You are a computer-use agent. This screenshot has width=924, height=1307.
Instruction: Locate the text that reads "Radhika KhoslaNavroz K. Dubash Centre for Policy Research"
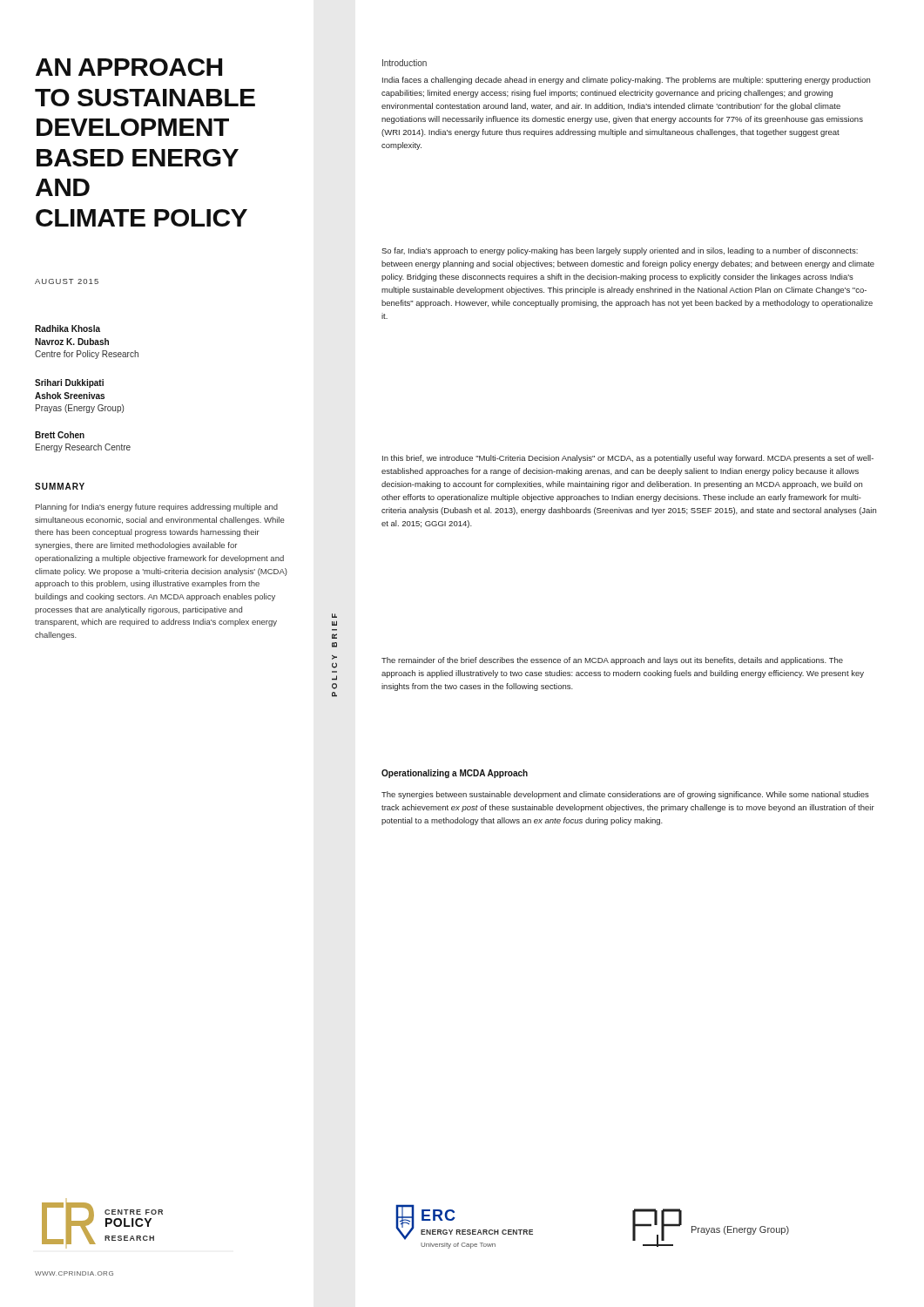coord(67,328)
